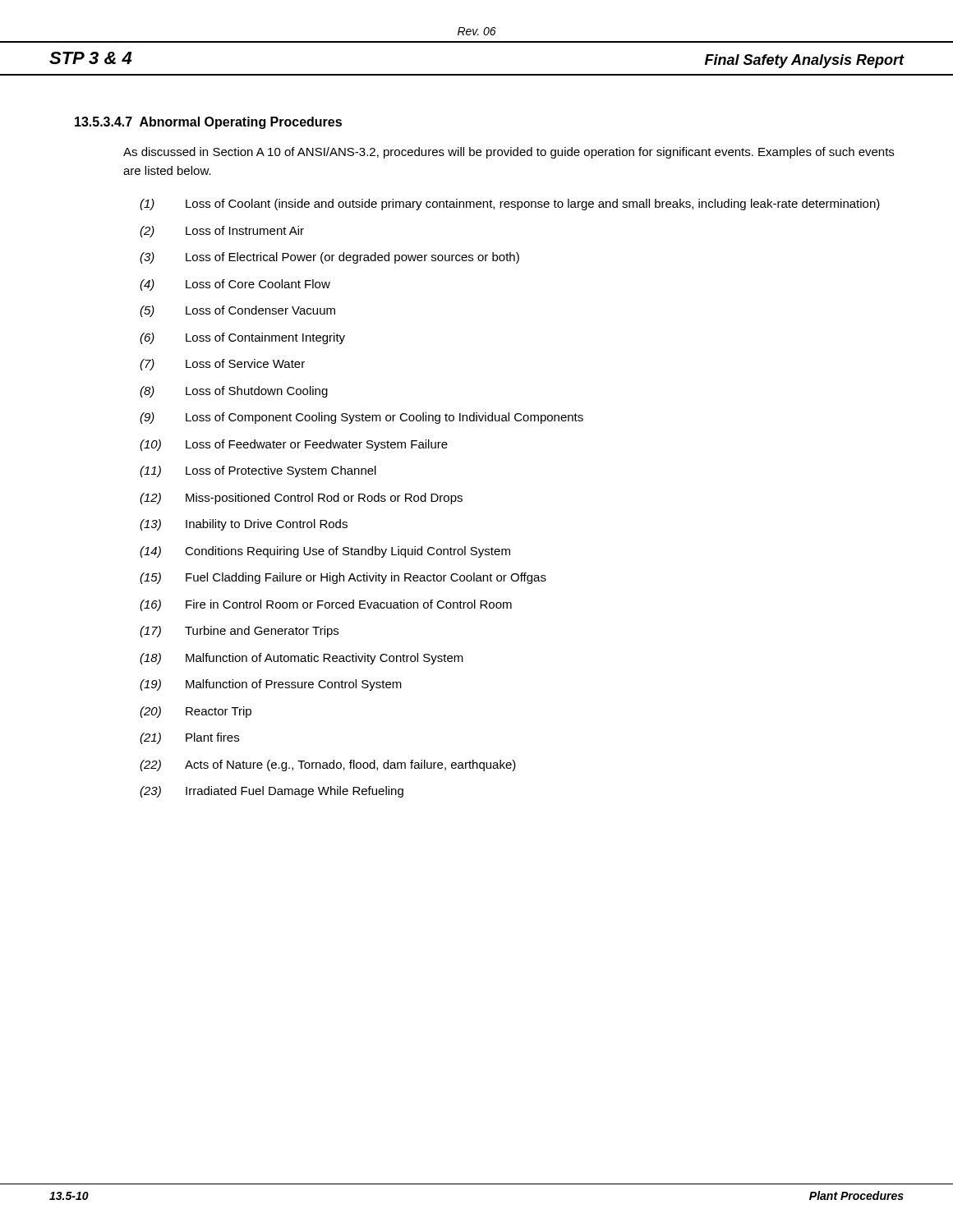Where is the passage that starts "(13) Inability to"?
This screenshot has height=1232, width=953.
244,525
